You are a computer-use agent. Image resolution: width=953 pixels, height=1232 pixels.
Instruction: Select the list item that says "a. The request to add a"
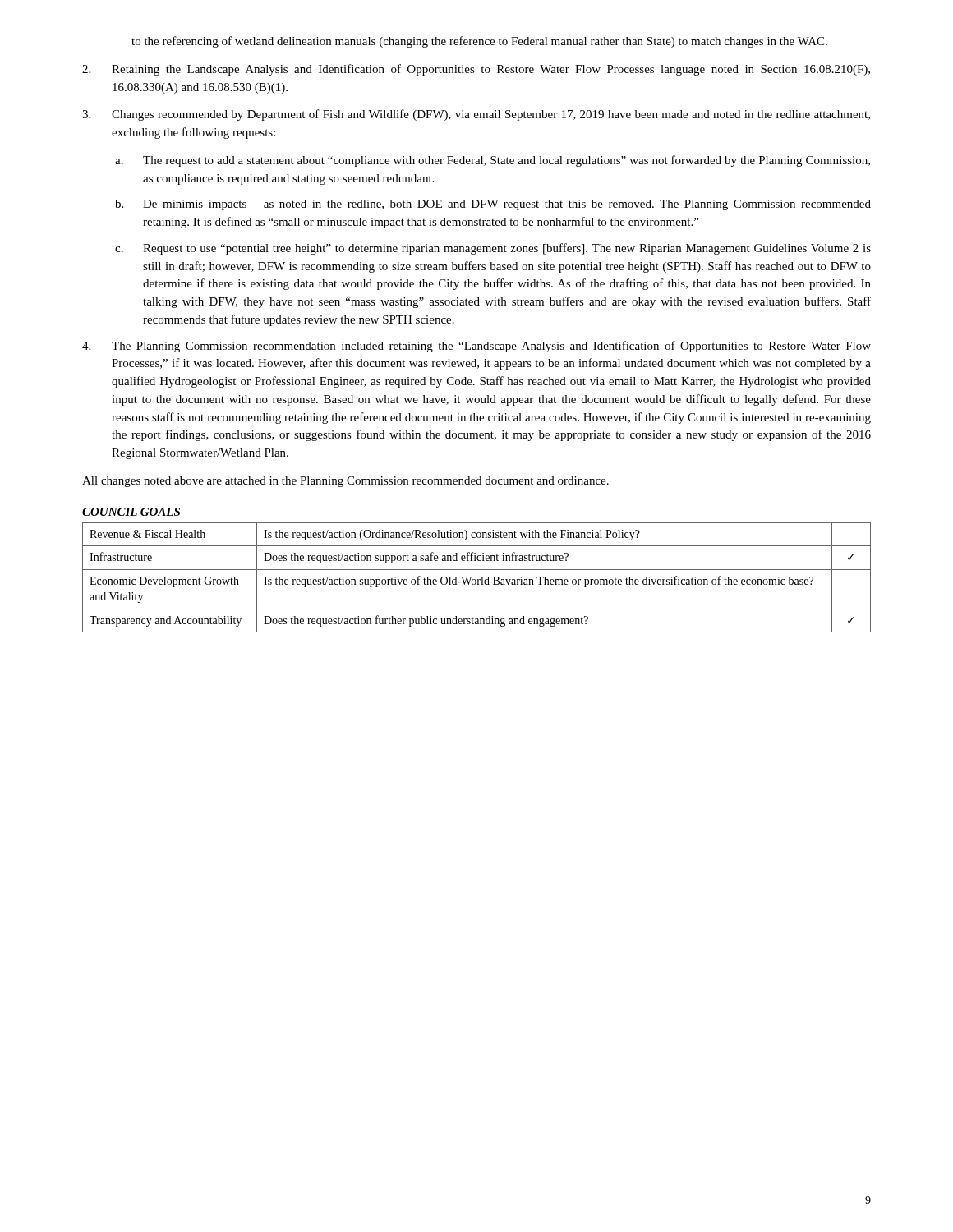tap(493, 170)
